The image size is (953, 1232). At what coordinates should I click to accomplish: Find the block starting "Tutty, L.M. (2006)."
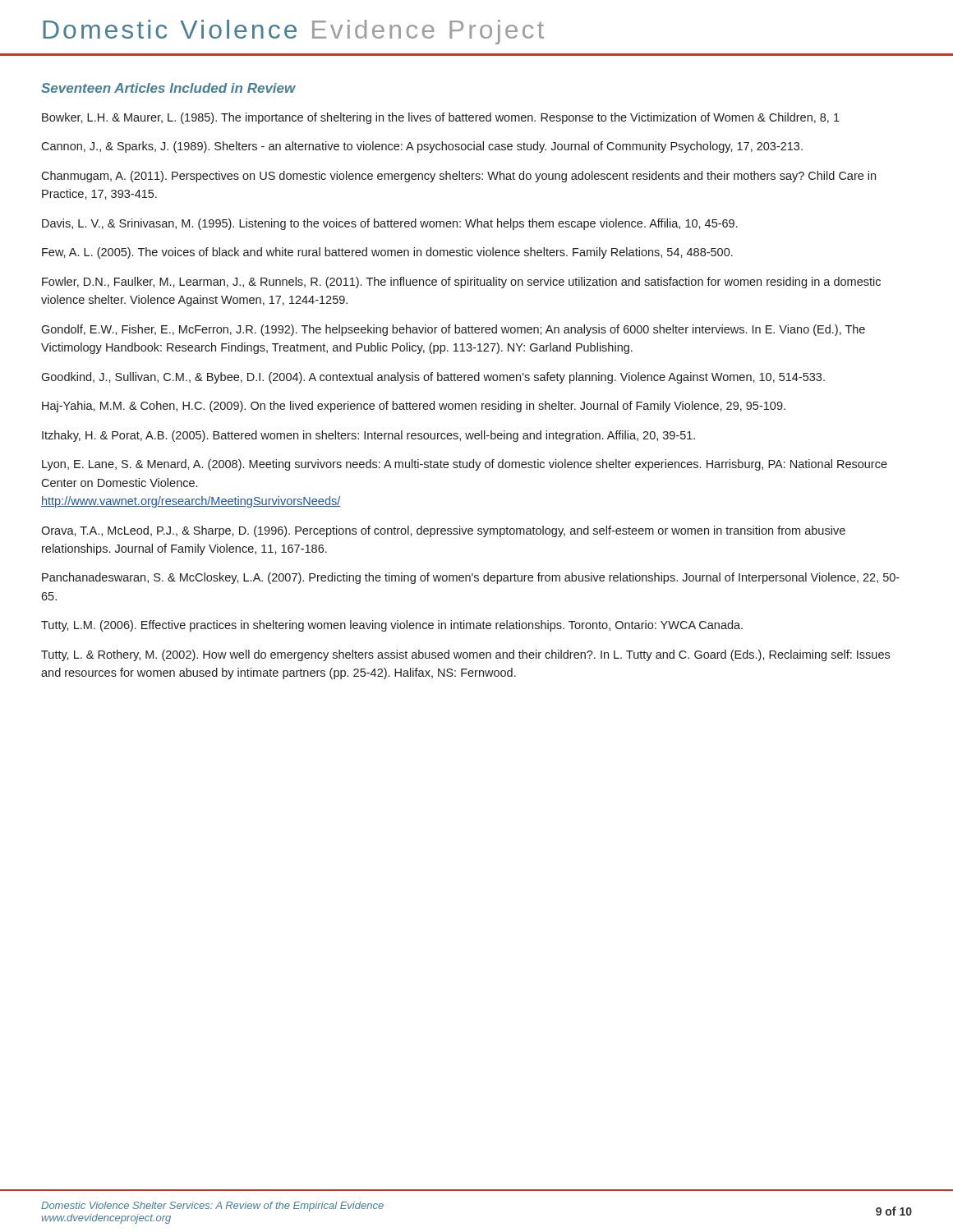[x=392, y=625]
